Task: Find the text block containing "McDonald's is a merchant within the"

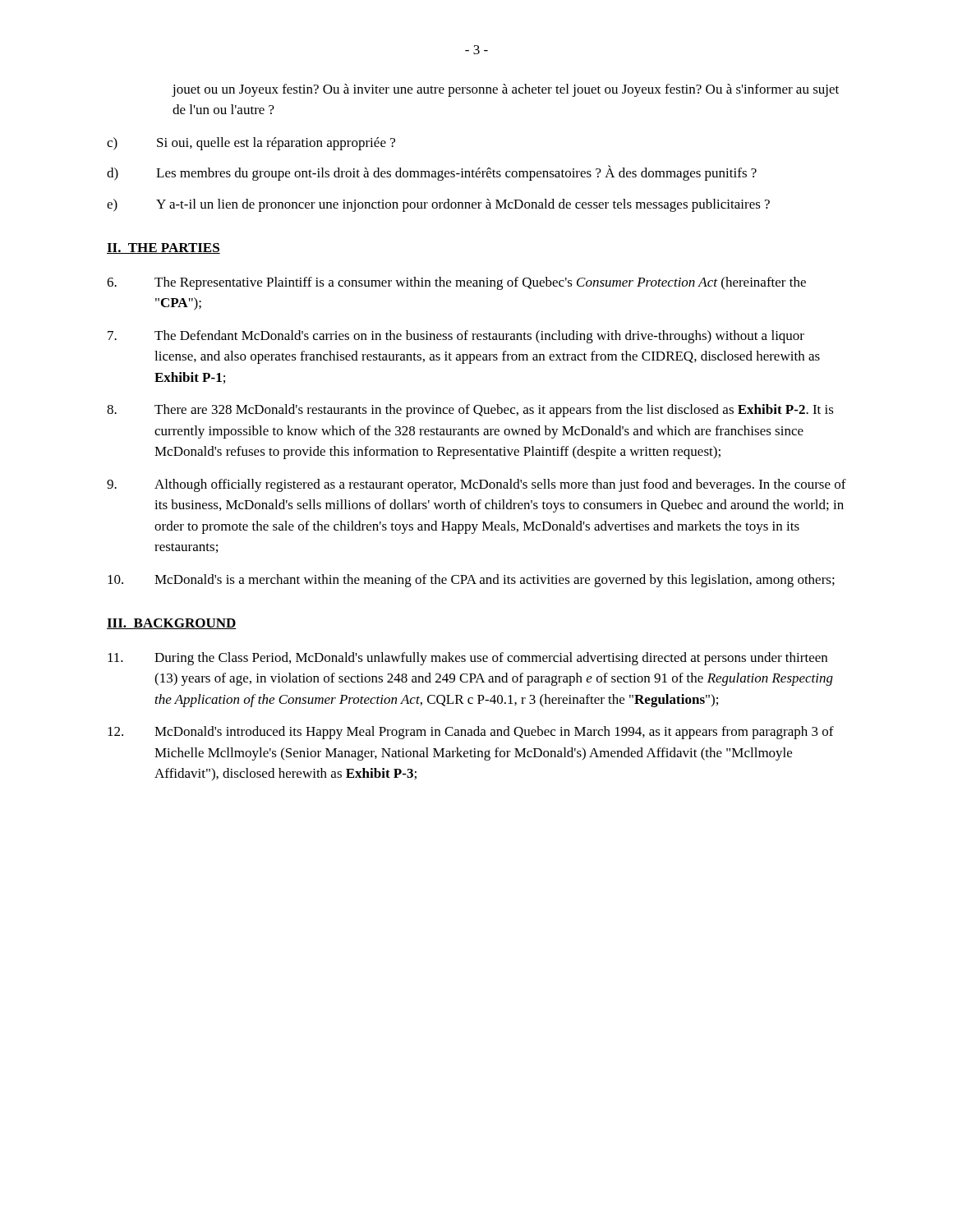Action: (476, 579)
